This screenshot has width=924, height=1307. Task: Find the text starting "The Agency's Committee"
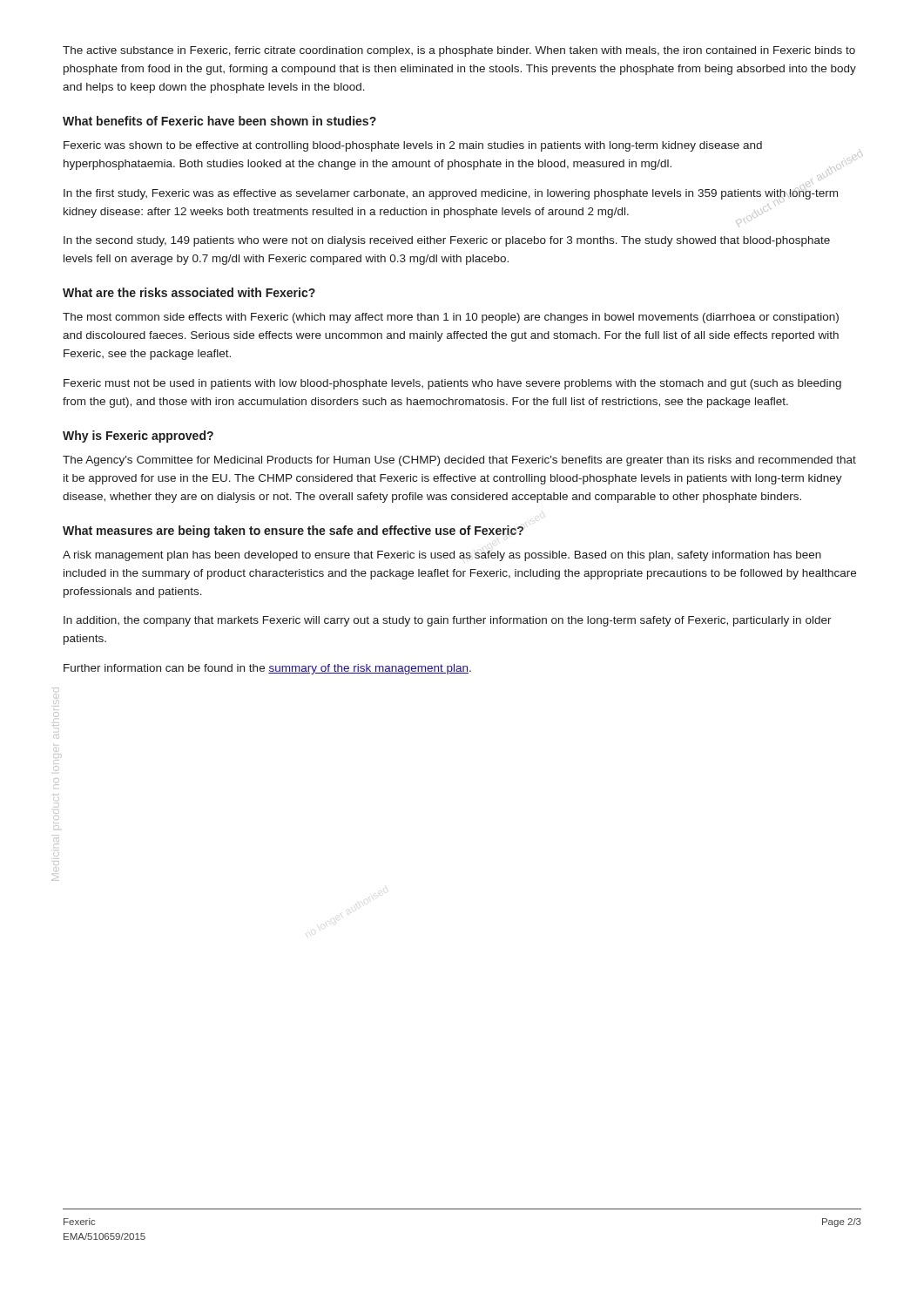point(459,478)
